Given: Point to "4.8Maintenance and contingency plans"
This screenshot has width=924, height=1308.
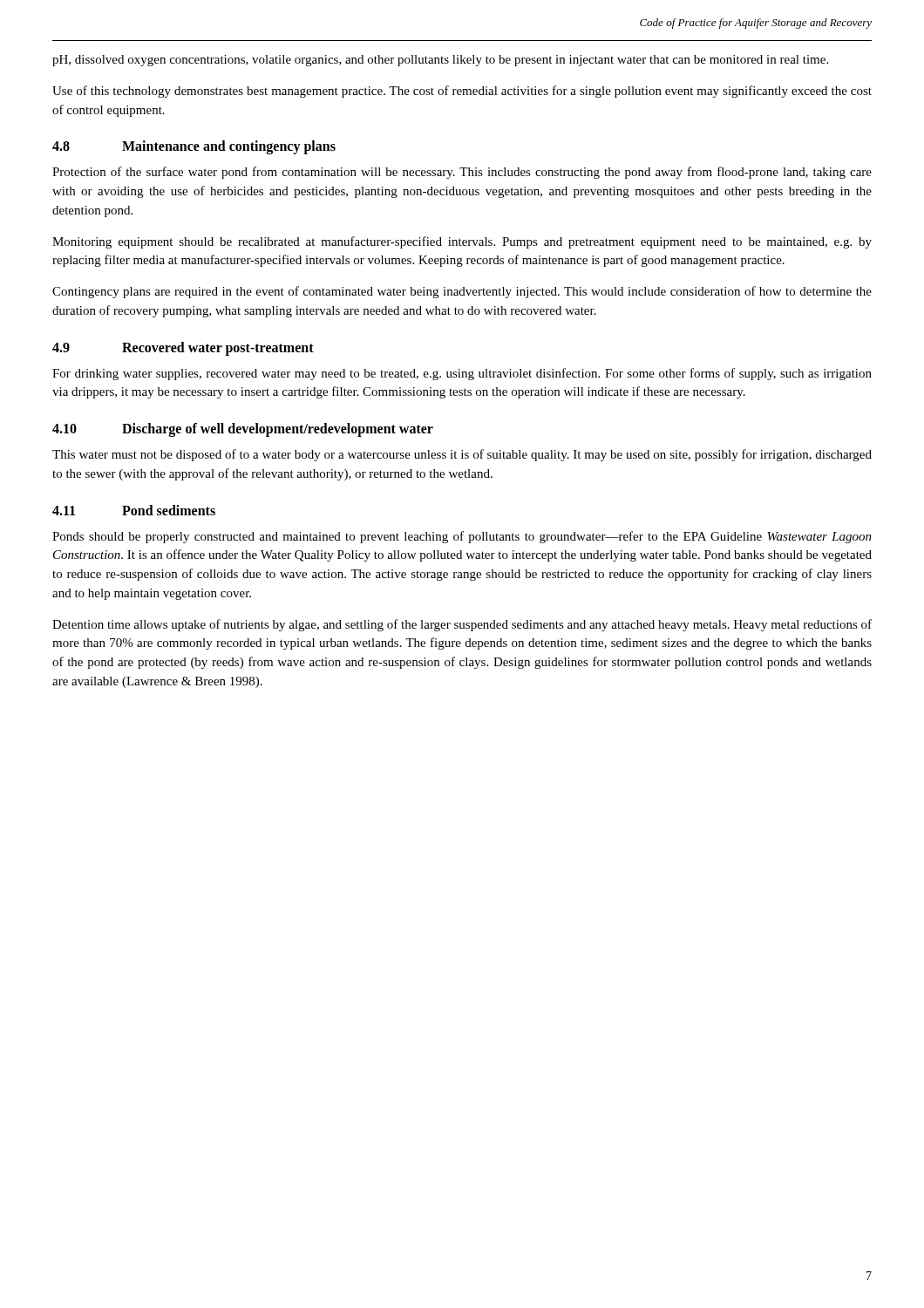Looking at the screenshot, I should point(194,147).
